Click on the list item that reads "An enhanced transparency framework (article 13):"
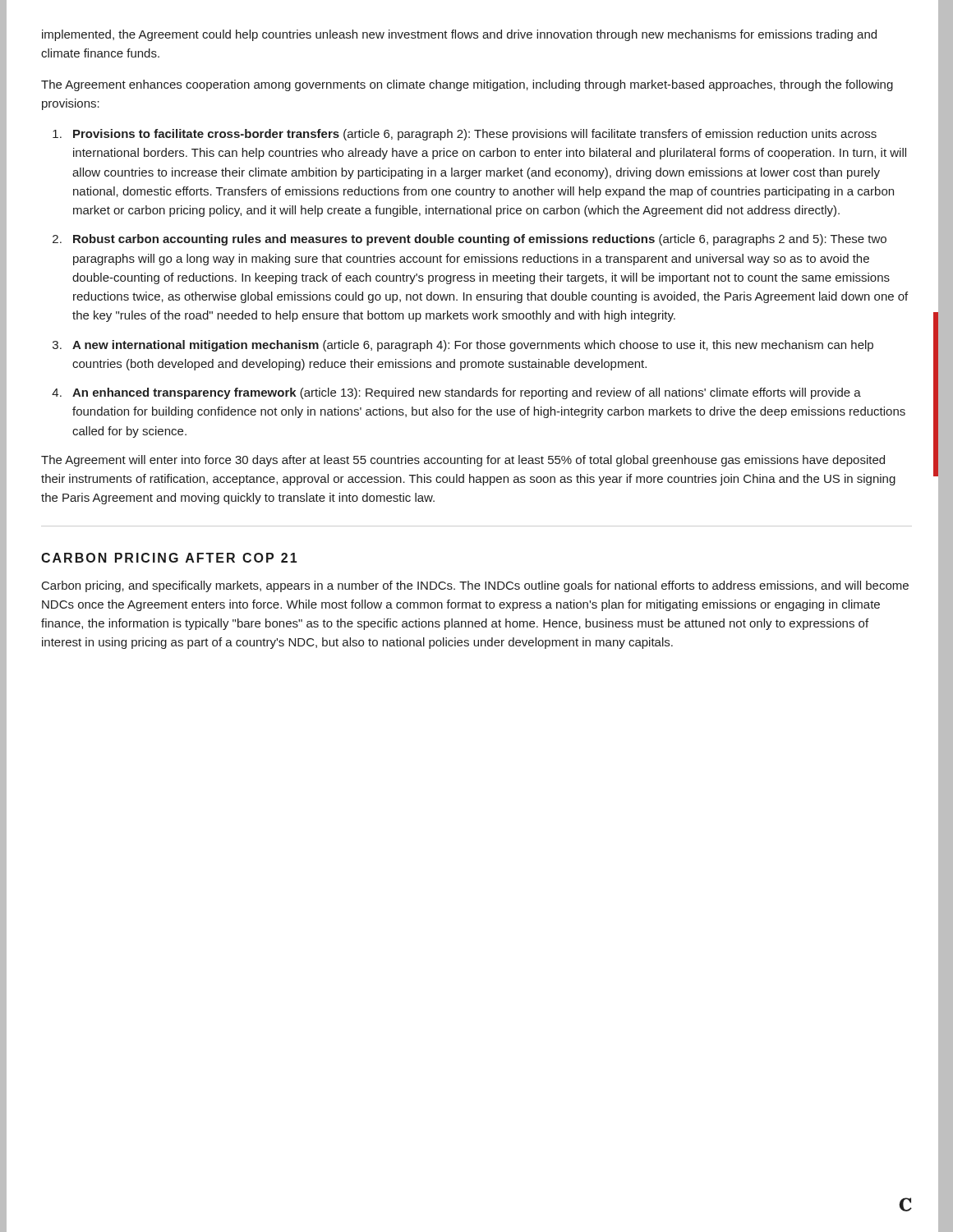 (489, 411)
